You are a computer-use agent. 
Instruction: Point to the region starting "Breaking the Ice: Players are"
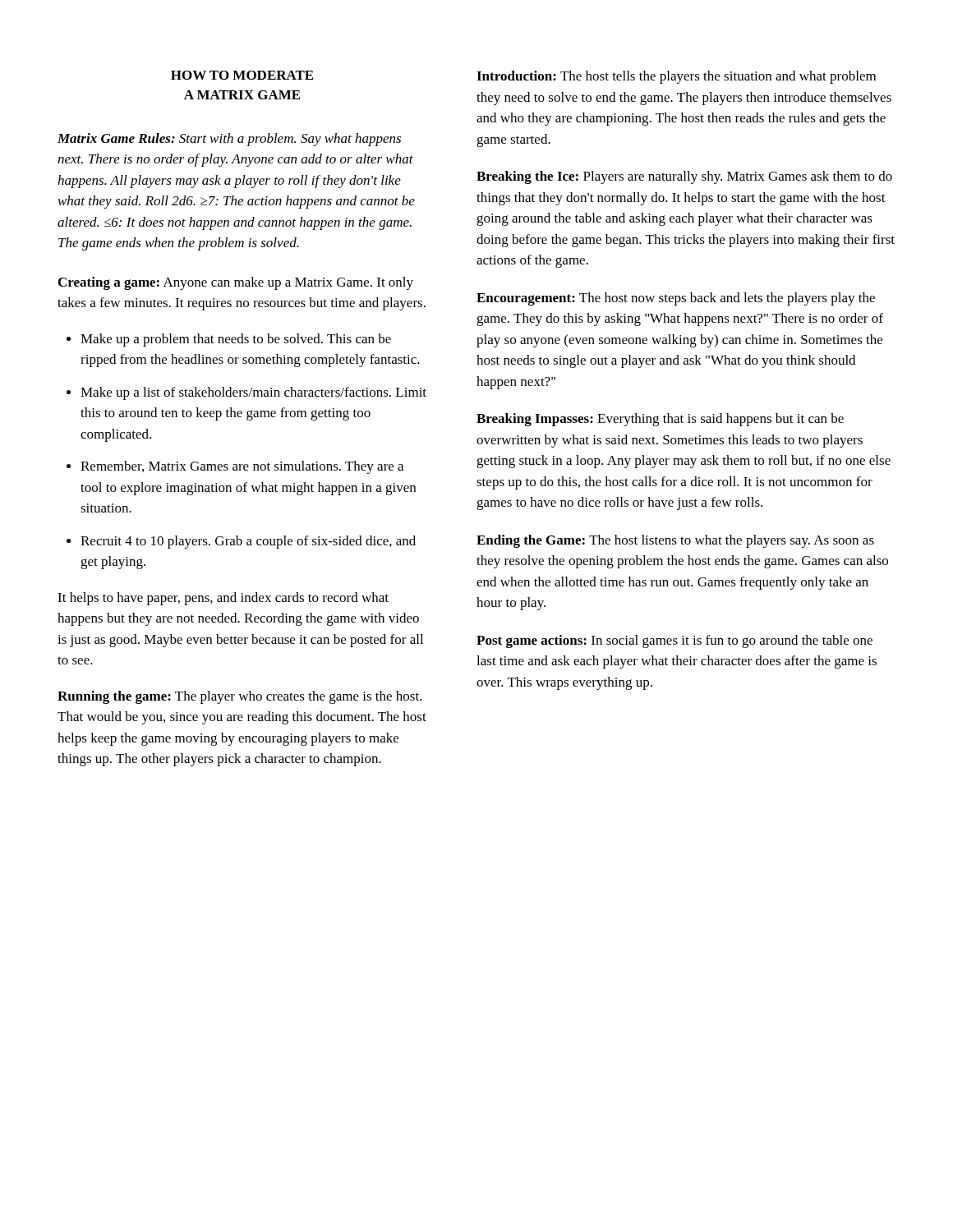[x=686, y=218]
